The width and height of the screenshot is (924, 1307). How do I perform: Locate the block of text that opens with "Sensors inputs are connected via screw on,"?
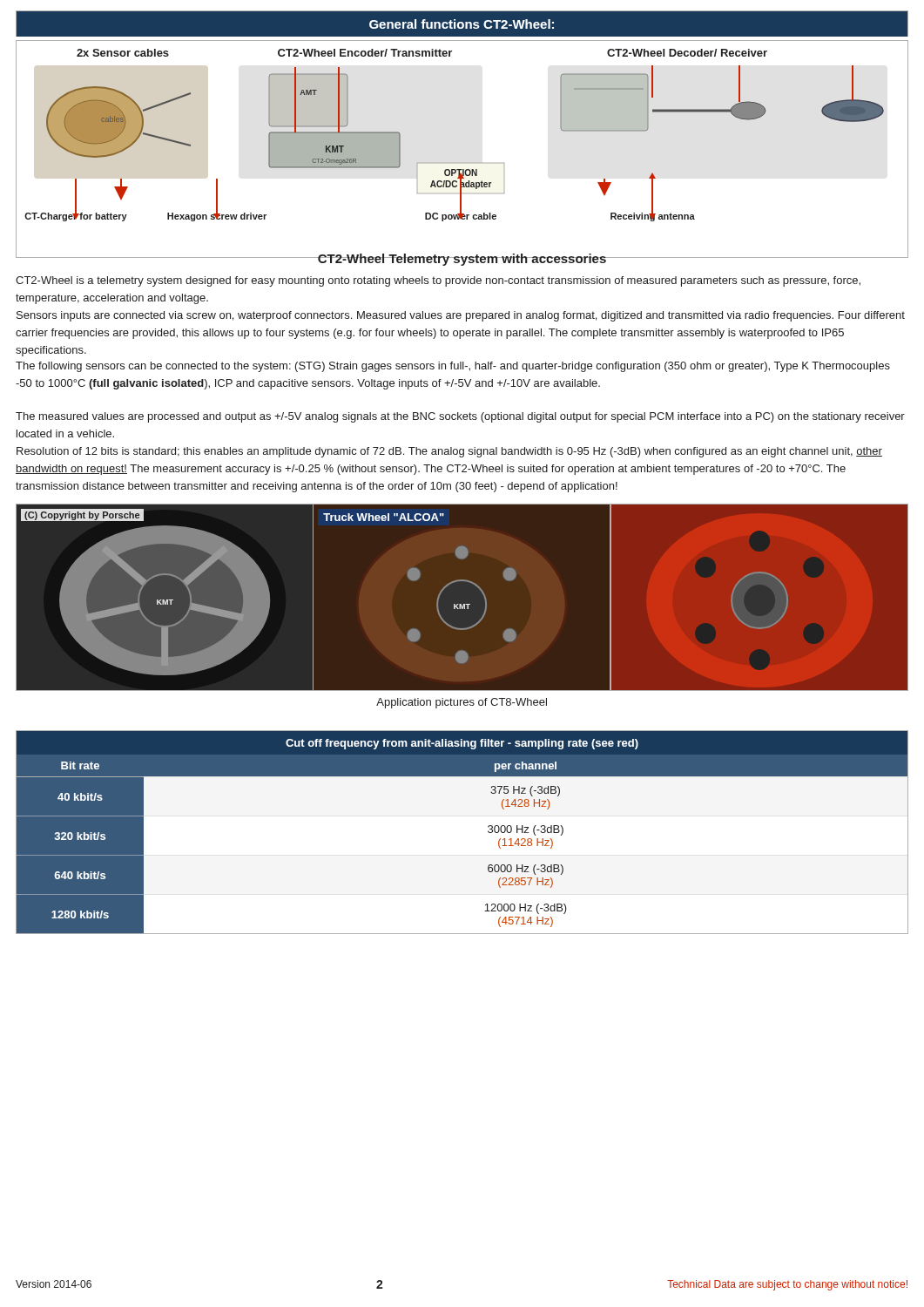(x=460, y=332)
